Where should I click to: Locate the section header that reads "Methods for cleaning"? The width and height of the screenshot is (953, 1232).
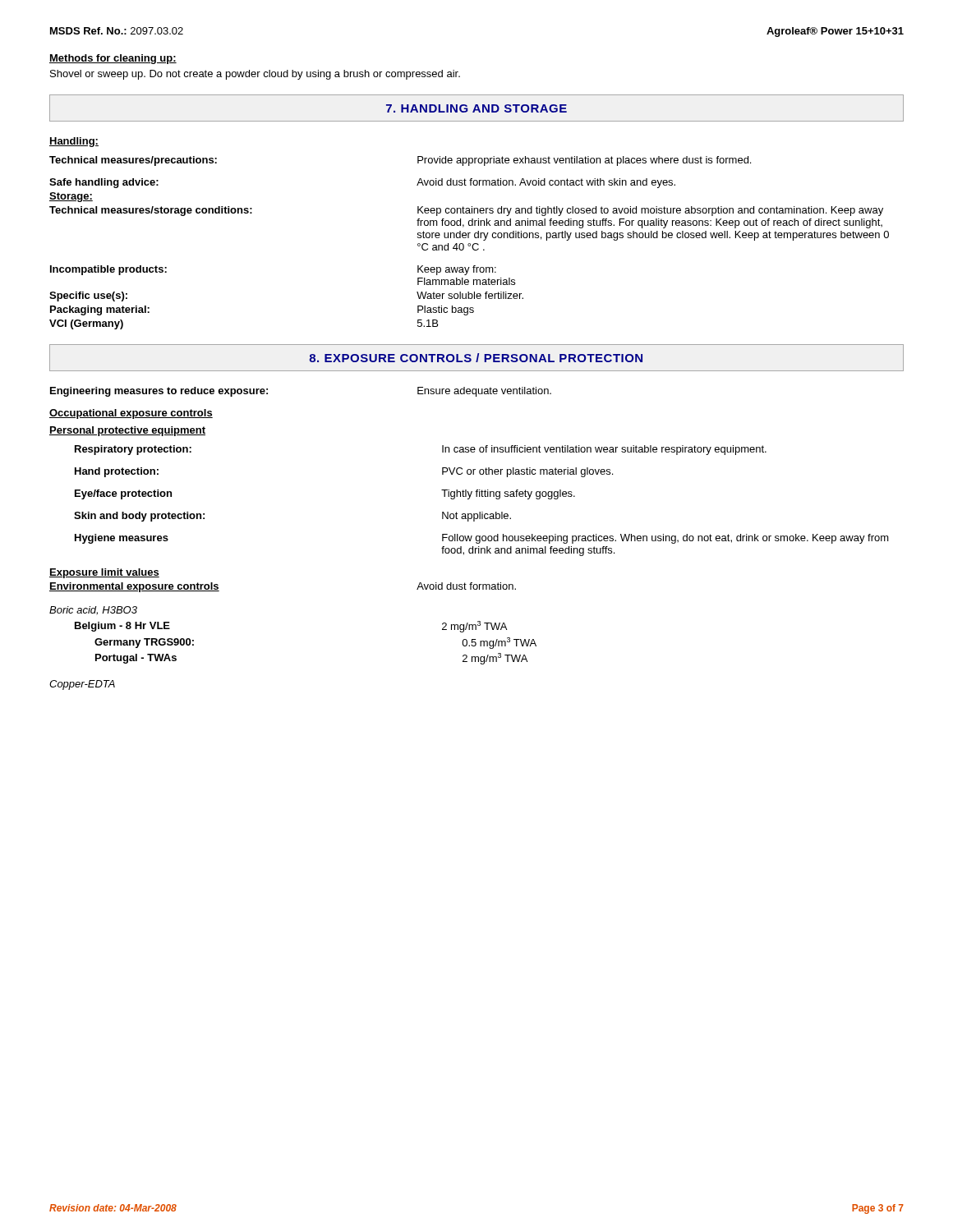tap(113, 58)
